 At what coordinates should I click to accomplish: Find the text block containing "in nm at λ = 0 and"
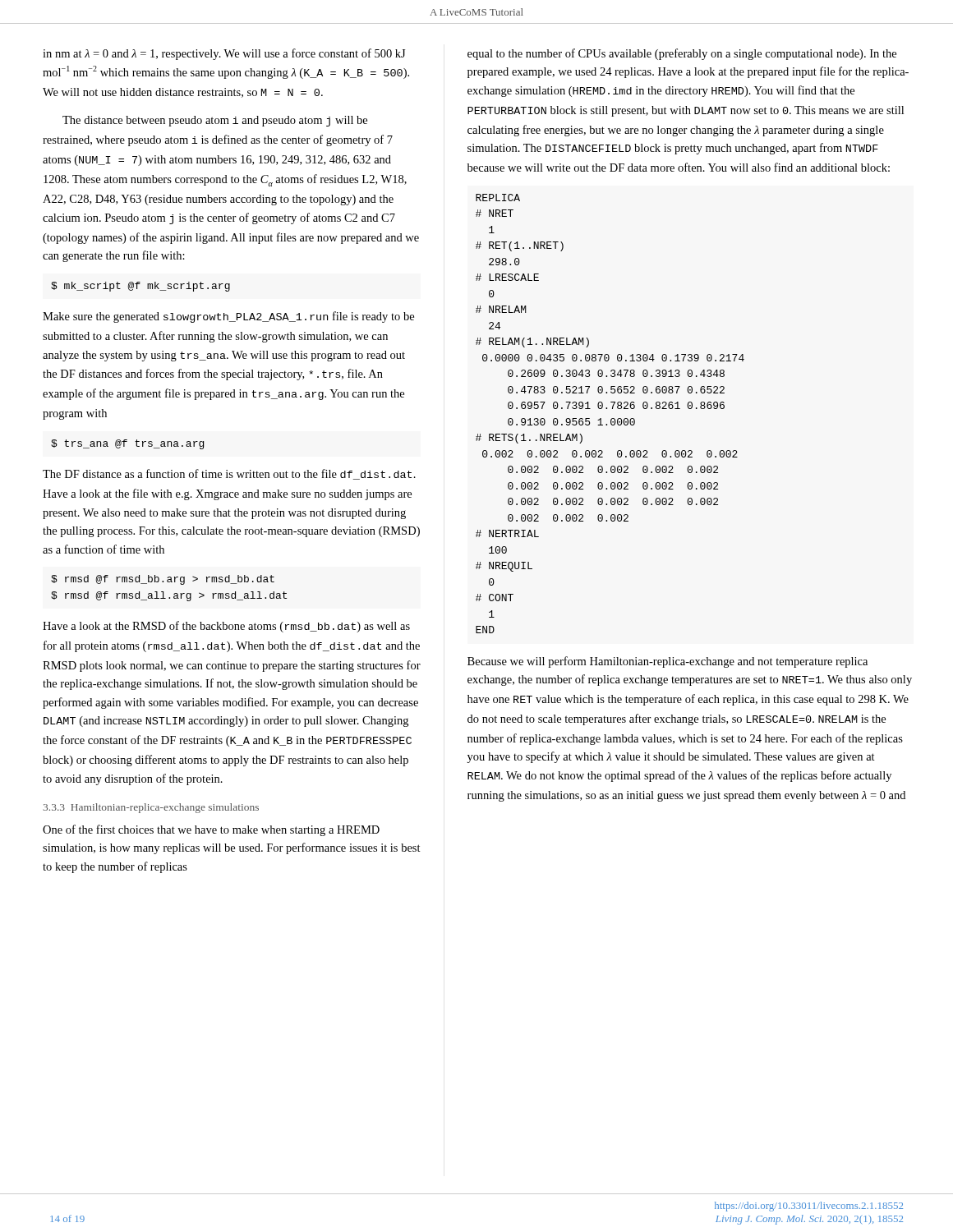point(231,74)
